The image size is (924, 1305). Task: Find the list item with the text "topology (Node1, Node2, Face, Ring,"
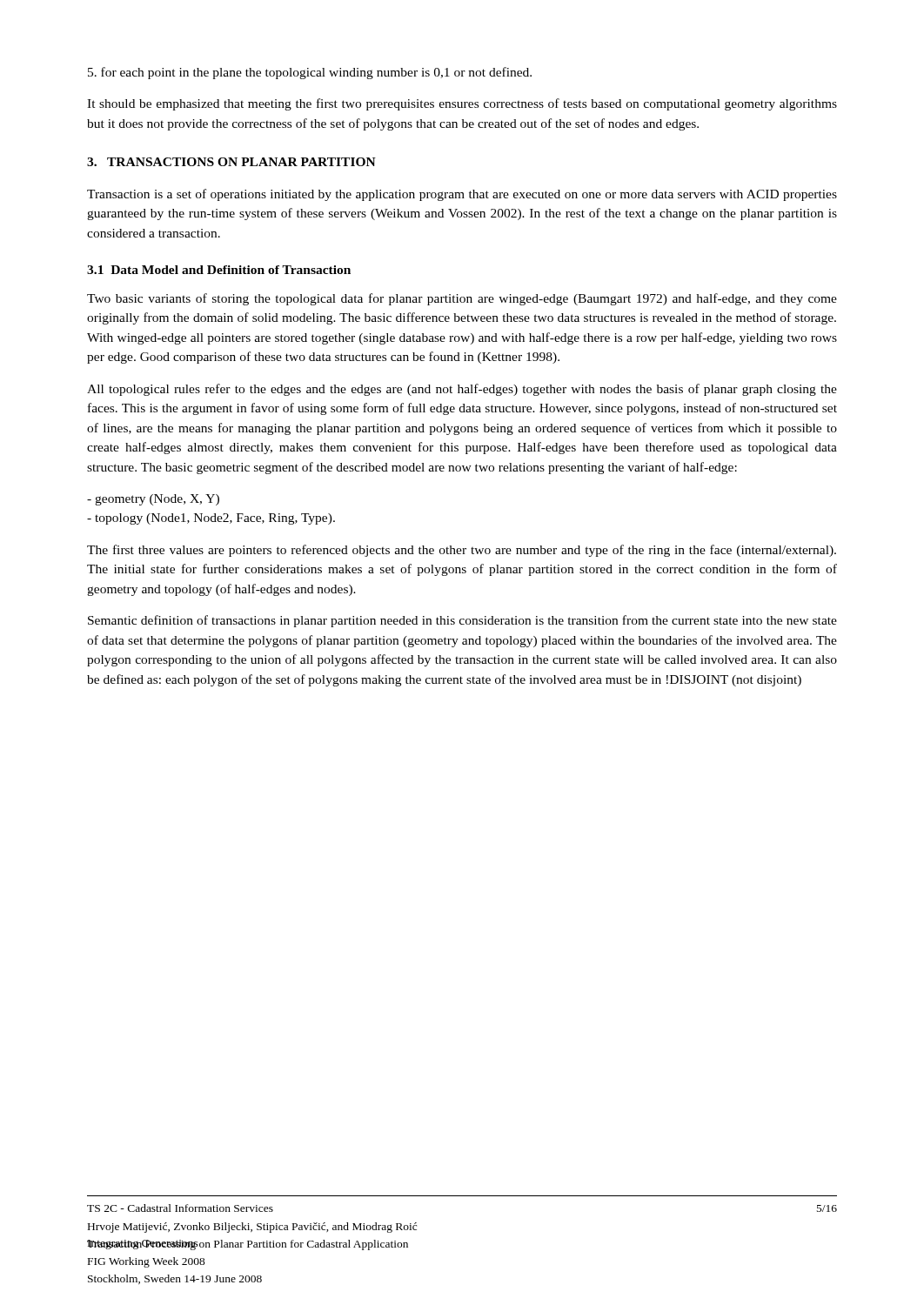click(x=211, y=518)
